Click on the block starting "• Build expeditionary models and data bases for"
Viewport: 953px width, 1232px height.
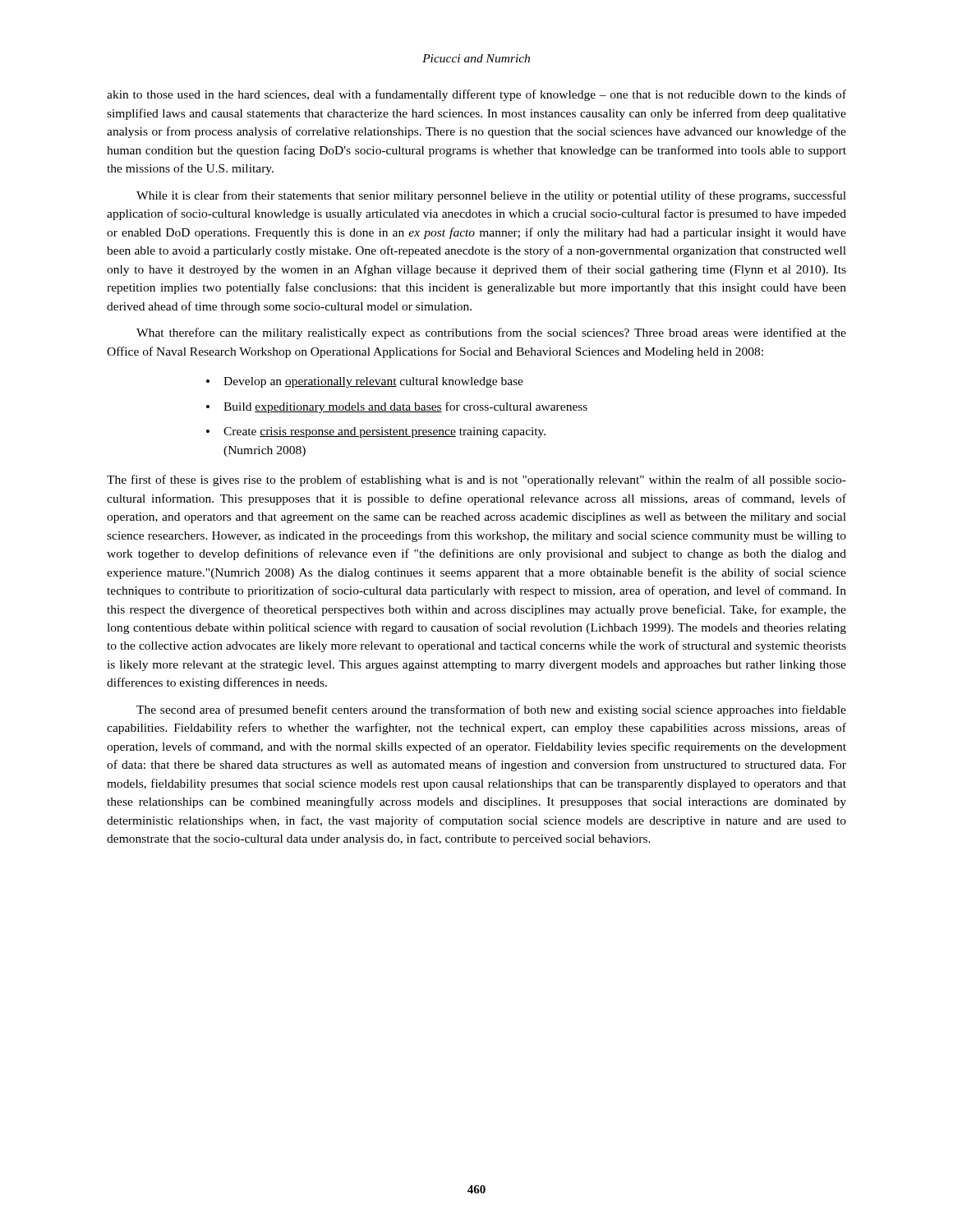(526, 407)
